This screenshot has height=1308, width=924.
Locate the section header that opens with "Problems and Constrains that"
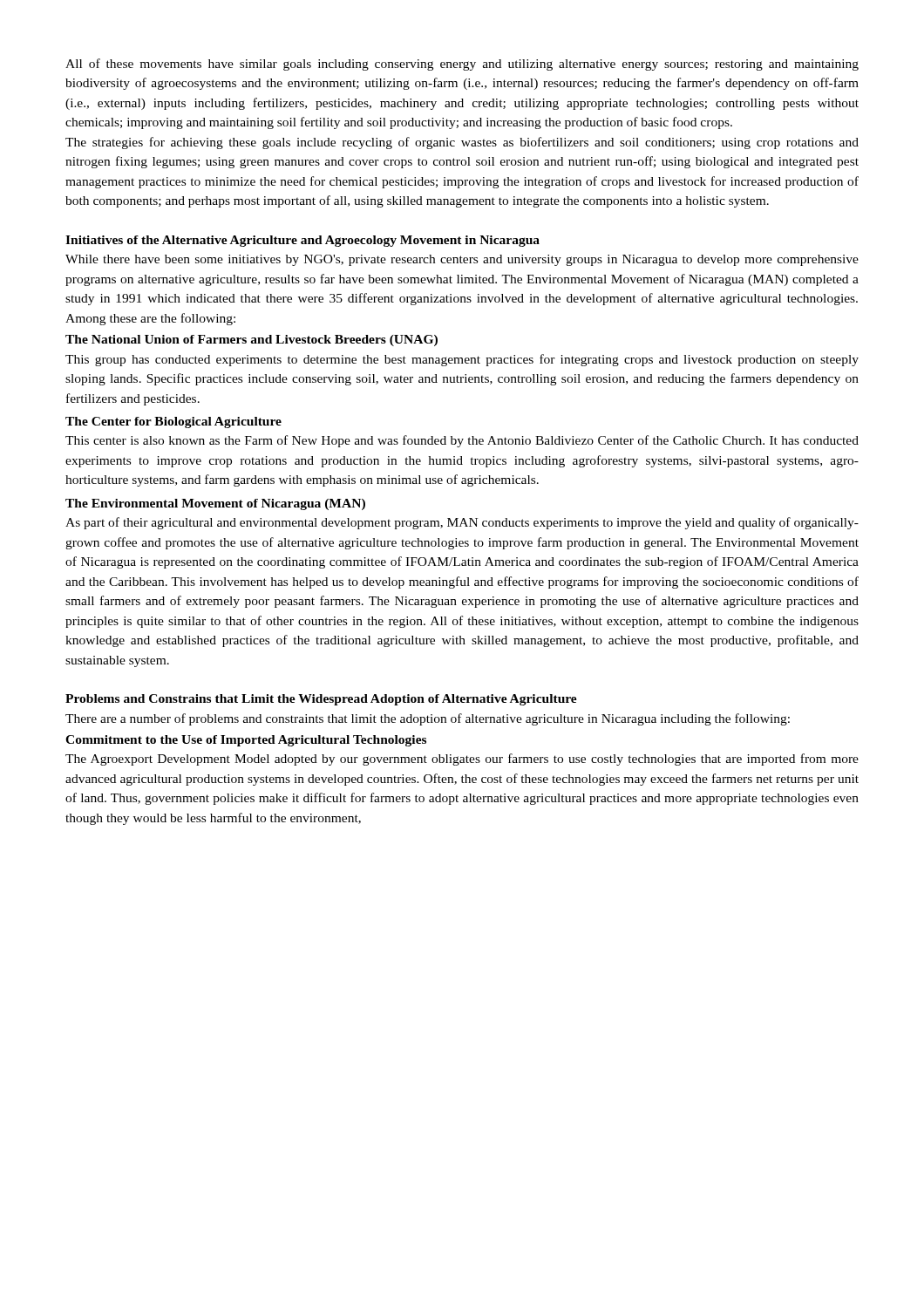click(321, 698)
